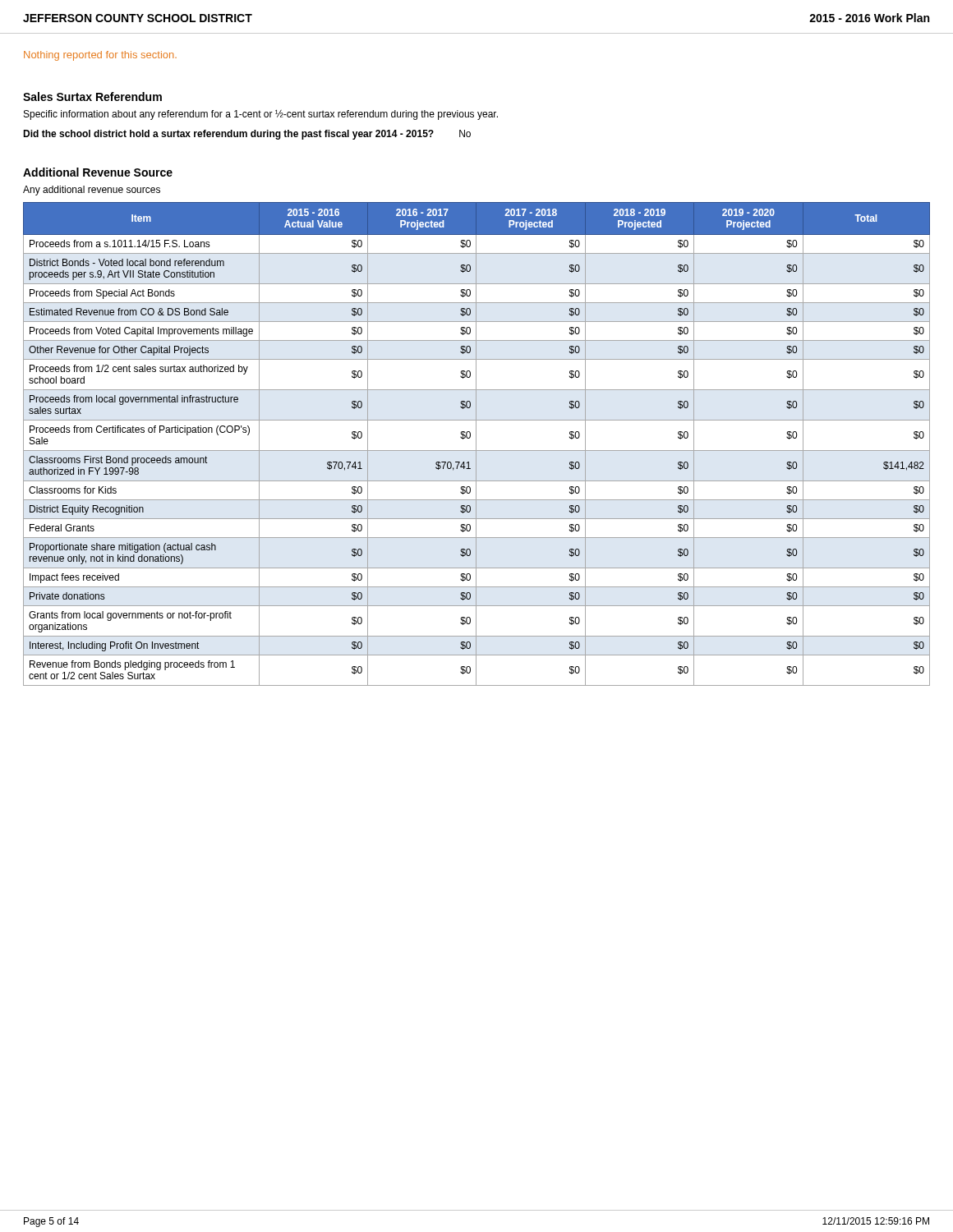Screen dimensions: 1232x953
Task: Locate the passage starting "Sales Surtax Referendum"
Action: click(x=93, y=97)
